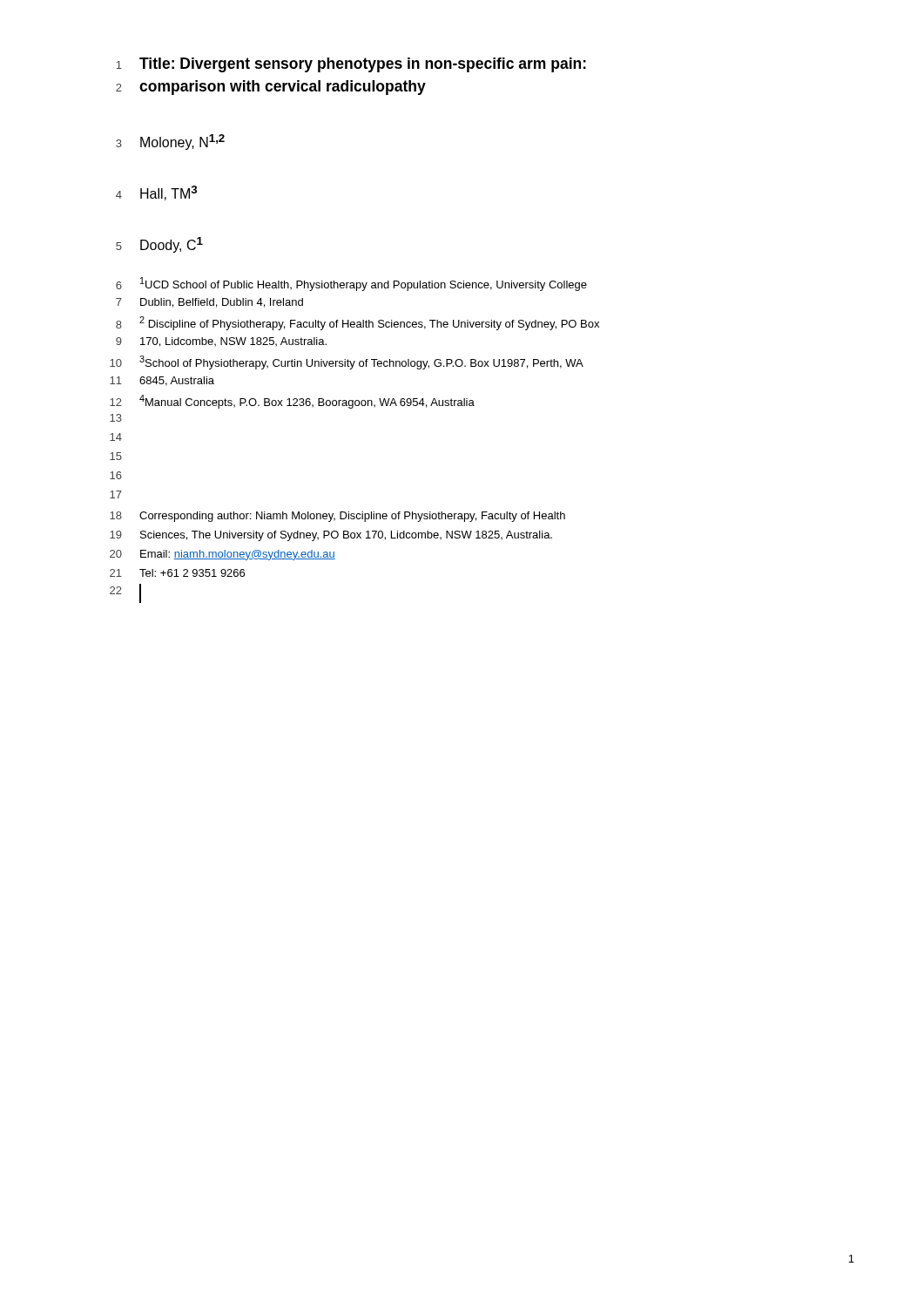Locate the block of text that opens with "7 Dublin, Belfield,"
The image size is (924, 1307).
tap(209, 303)
